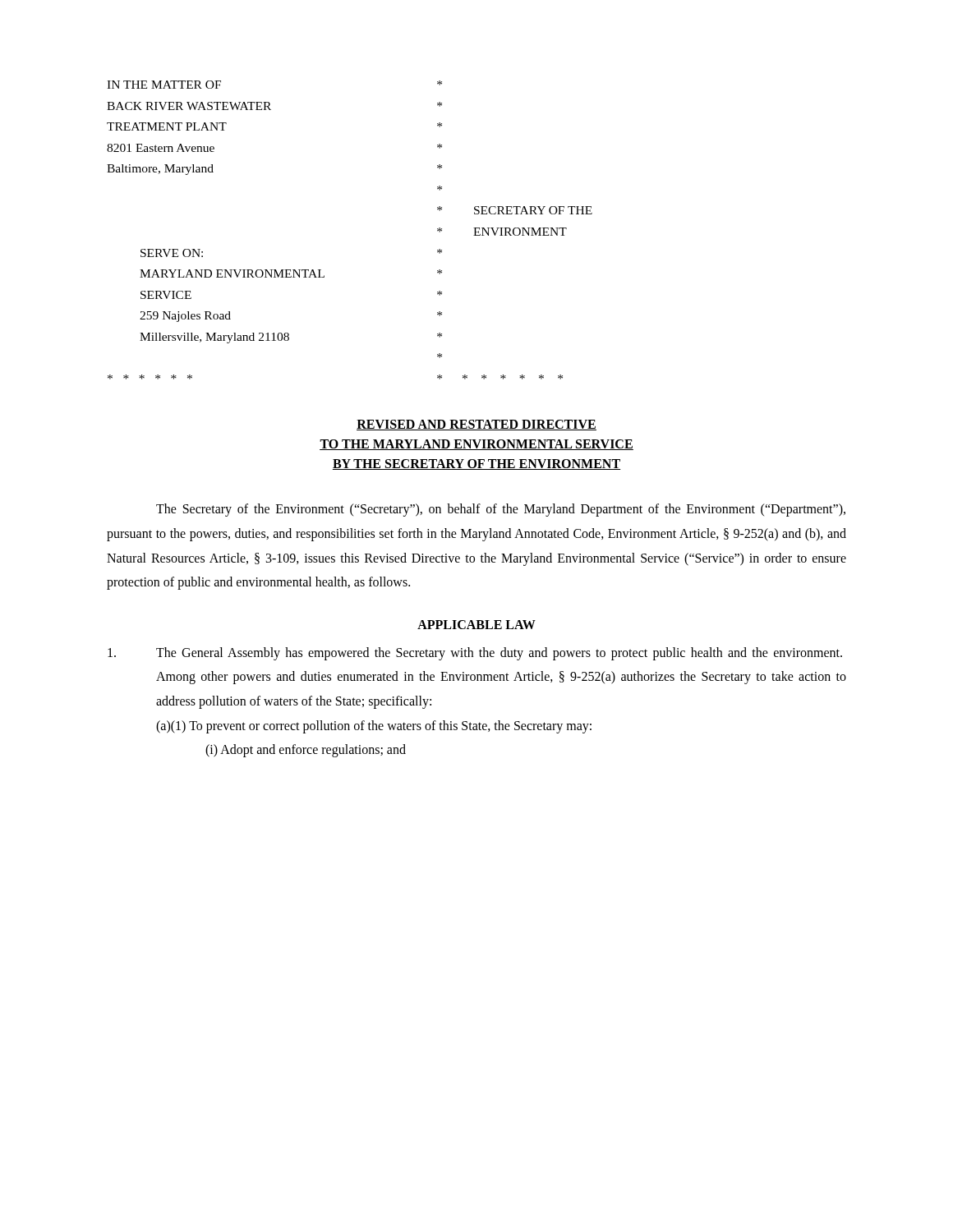Find the block on this page that starts "The Secretary of the Environment (“Secretary”), on"
Viewport: 953px width, 1232px height.
[476, 546]
